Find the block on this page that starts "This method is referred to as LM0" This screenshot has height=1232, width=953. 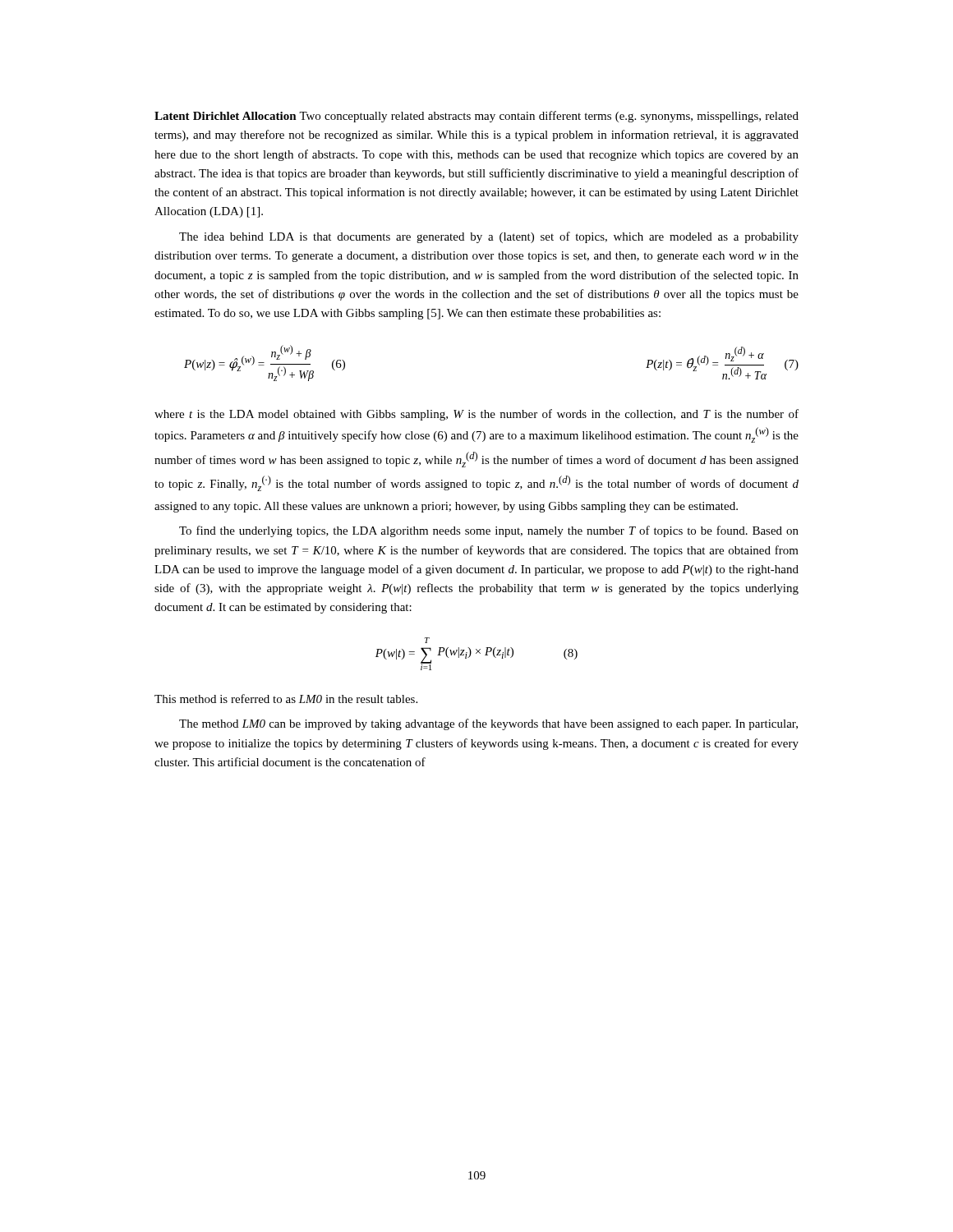click(x=476, y=731)
